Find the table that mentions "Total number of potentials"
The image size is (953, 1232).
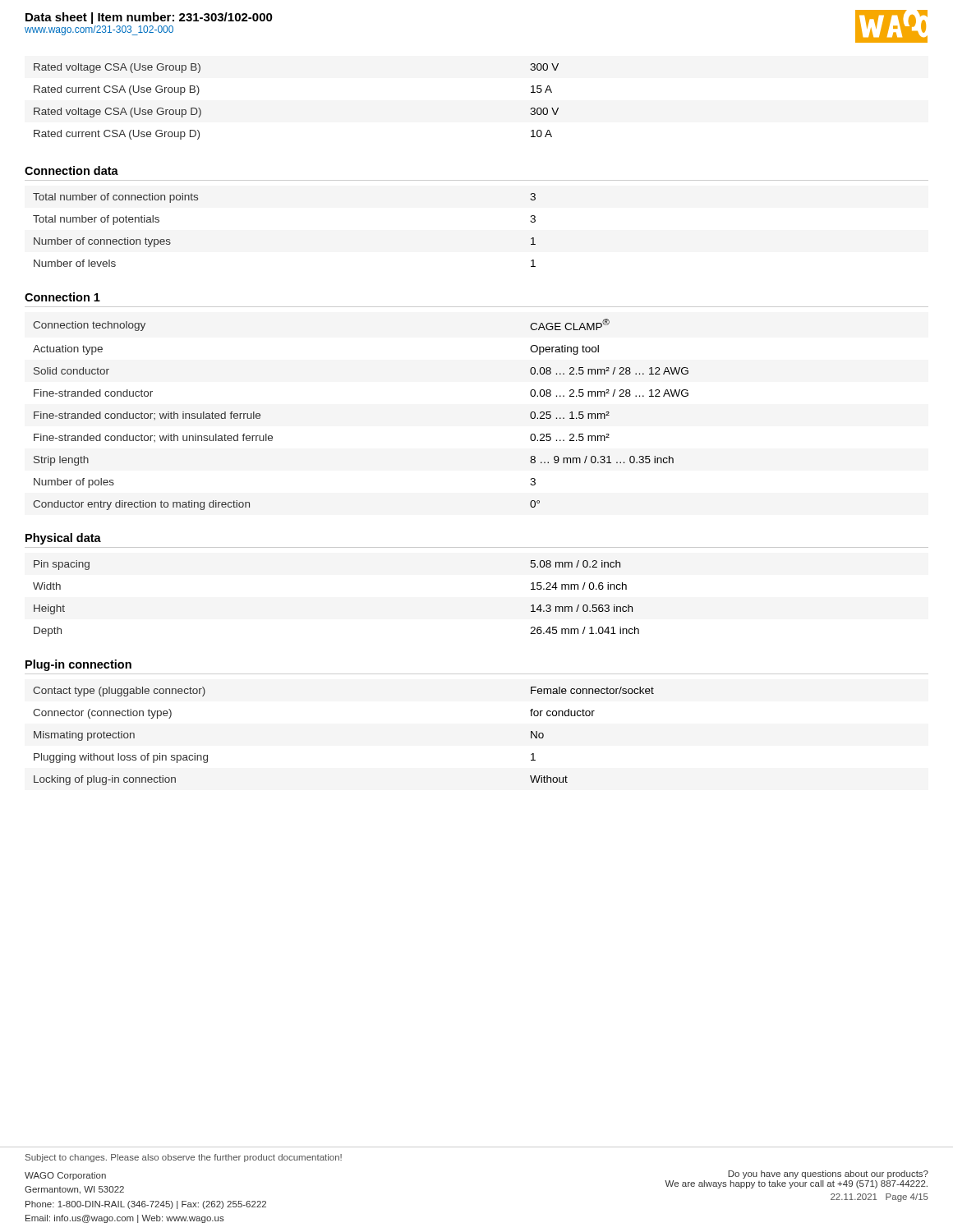[x=476, y=230]
